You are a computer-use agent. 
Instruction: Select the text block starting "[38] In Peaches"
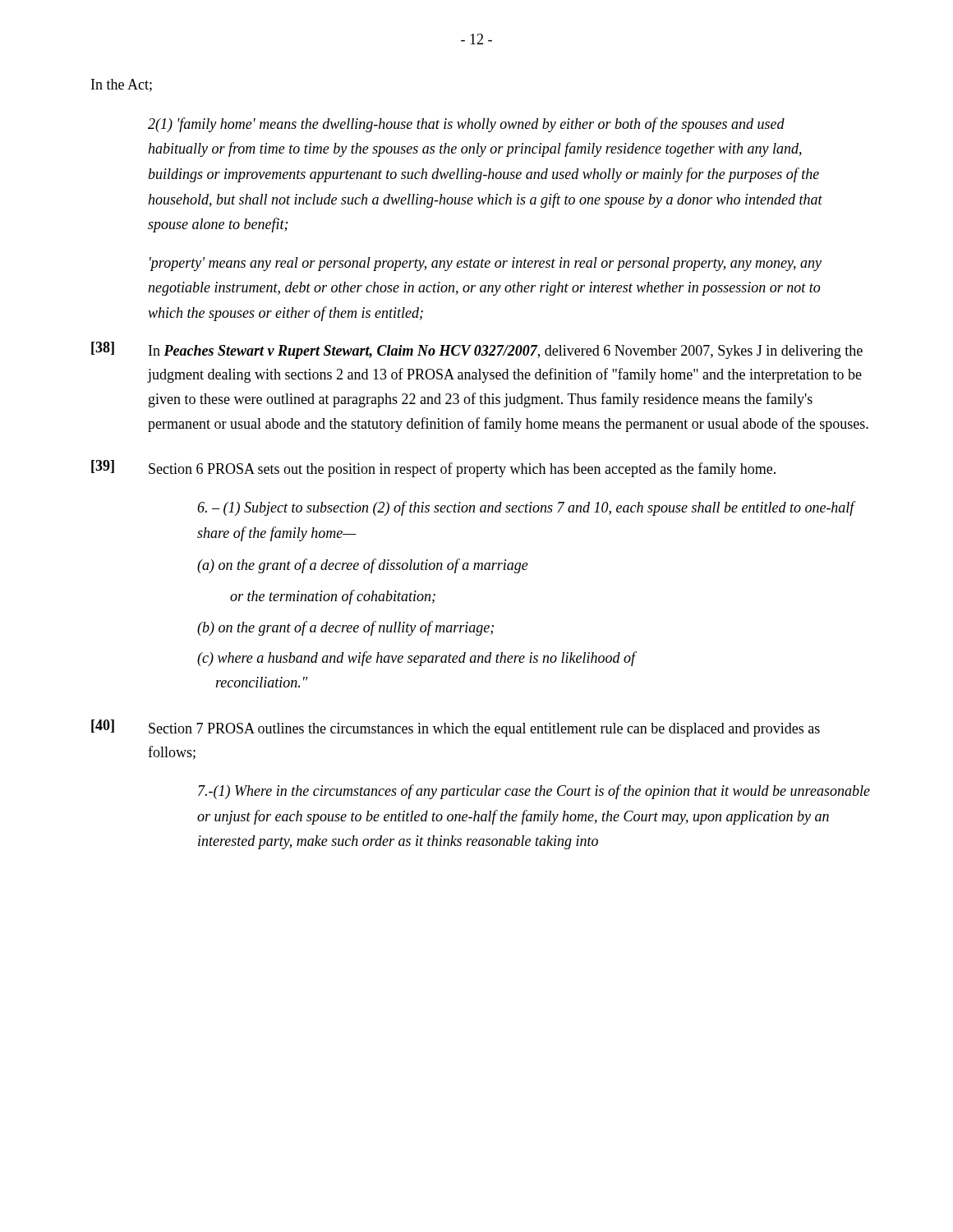pyautogui.click(x=481, y=391)
